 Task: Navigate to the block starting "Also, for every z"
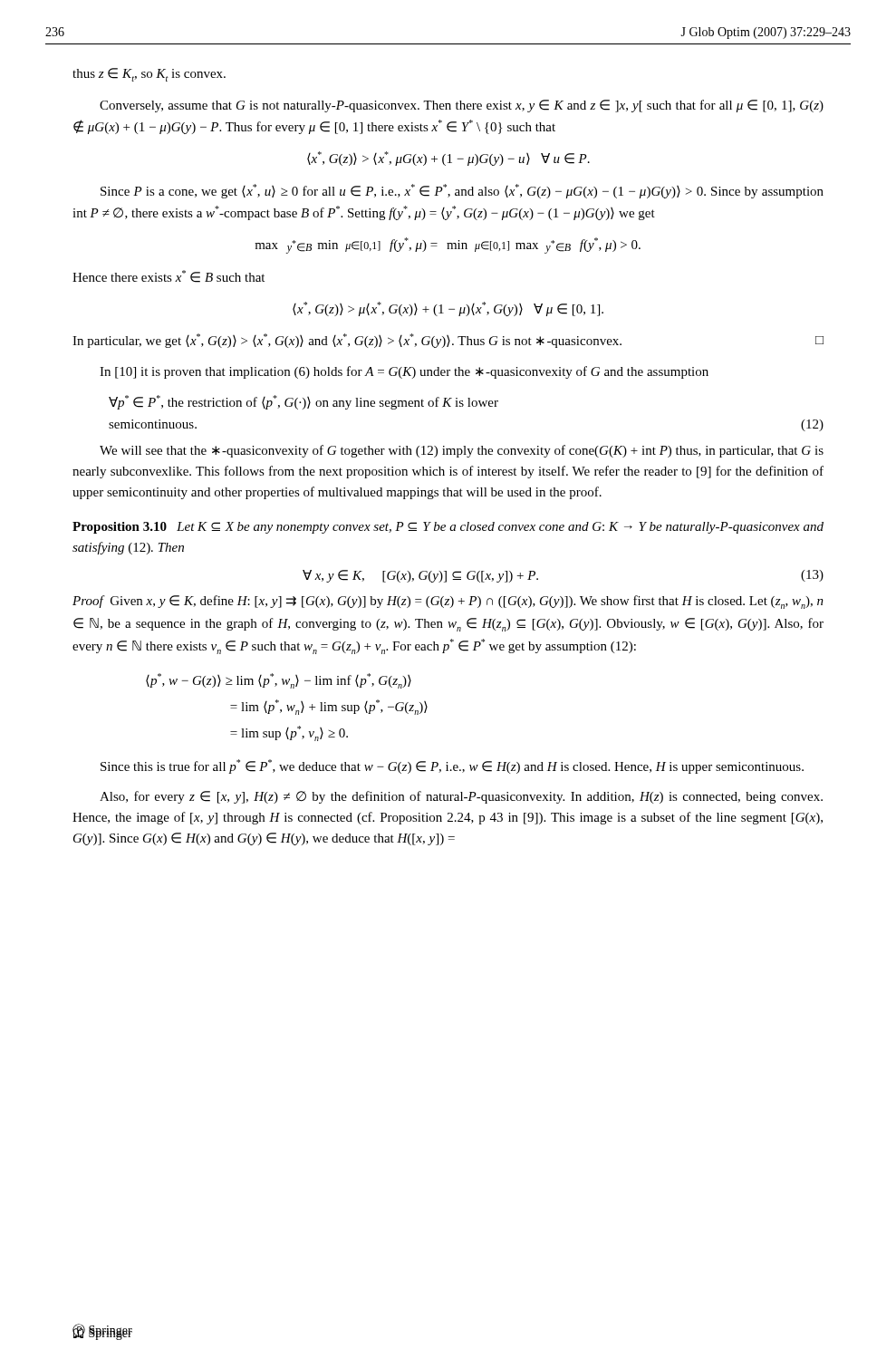click(448, 817)
